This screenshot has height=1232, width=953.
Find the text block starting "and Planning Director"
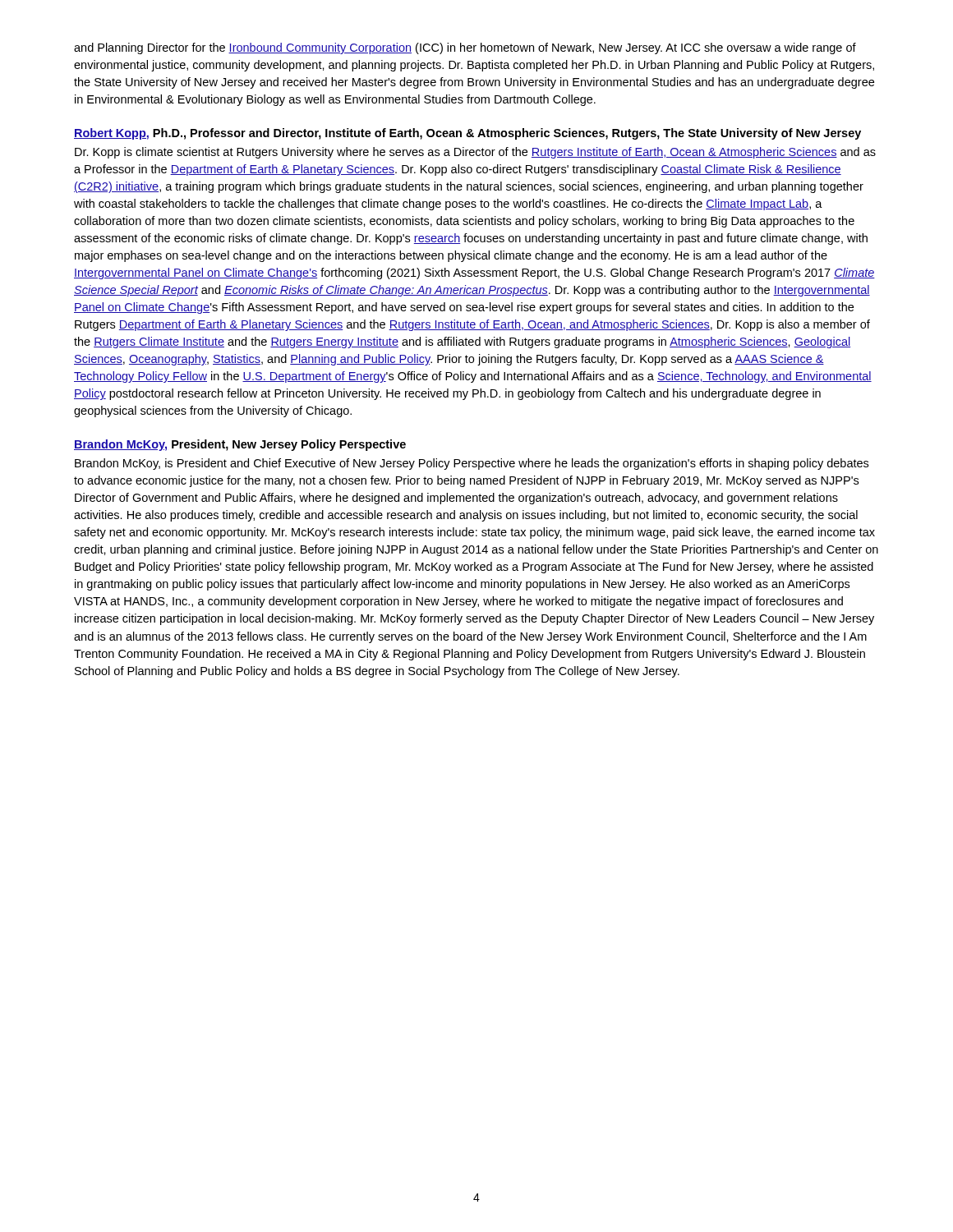[475, 73]
